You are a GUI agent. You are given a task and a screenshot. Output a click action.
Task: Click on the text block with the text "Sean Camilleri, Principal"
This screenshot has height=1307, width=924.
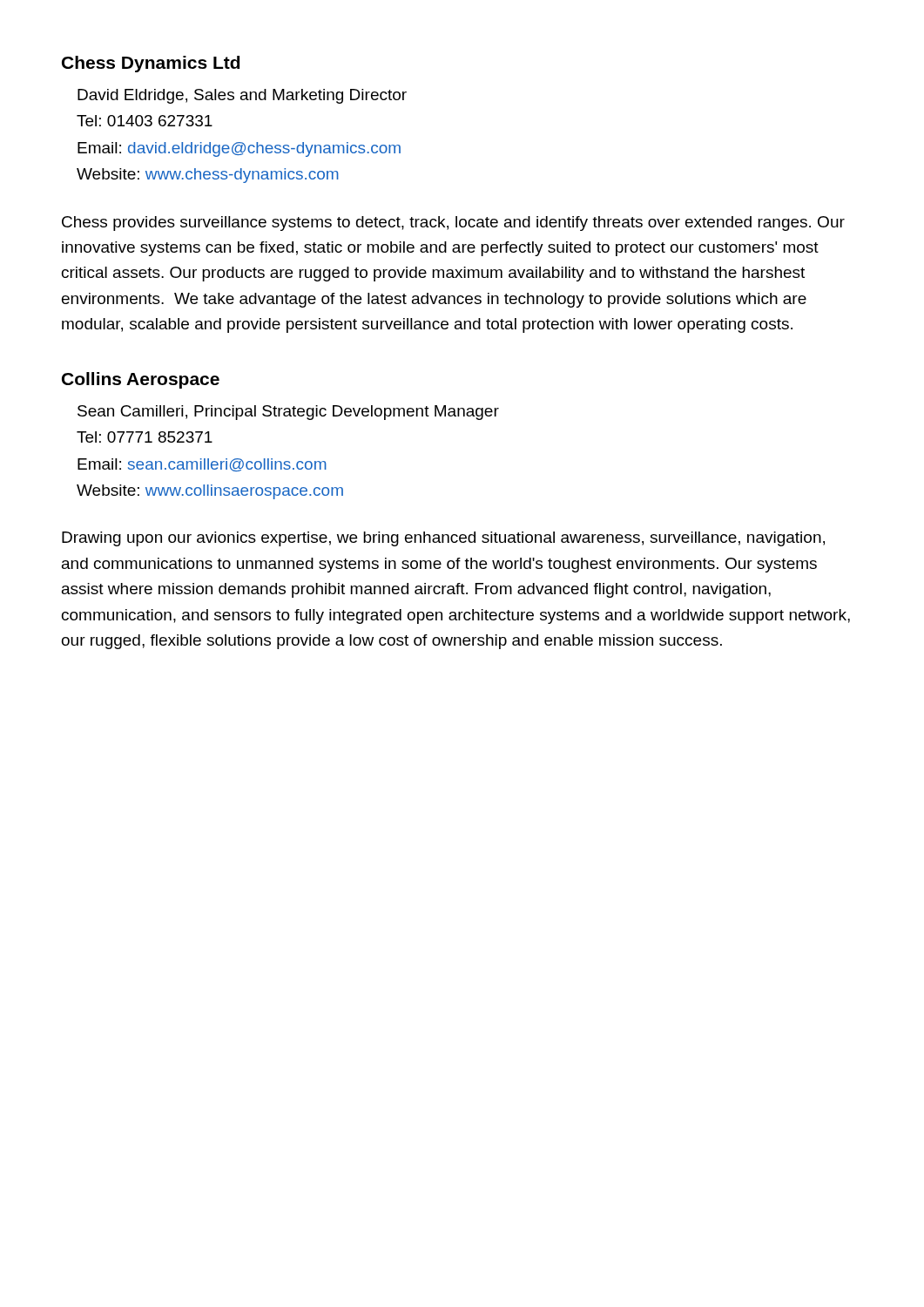(x=288, y=450)
